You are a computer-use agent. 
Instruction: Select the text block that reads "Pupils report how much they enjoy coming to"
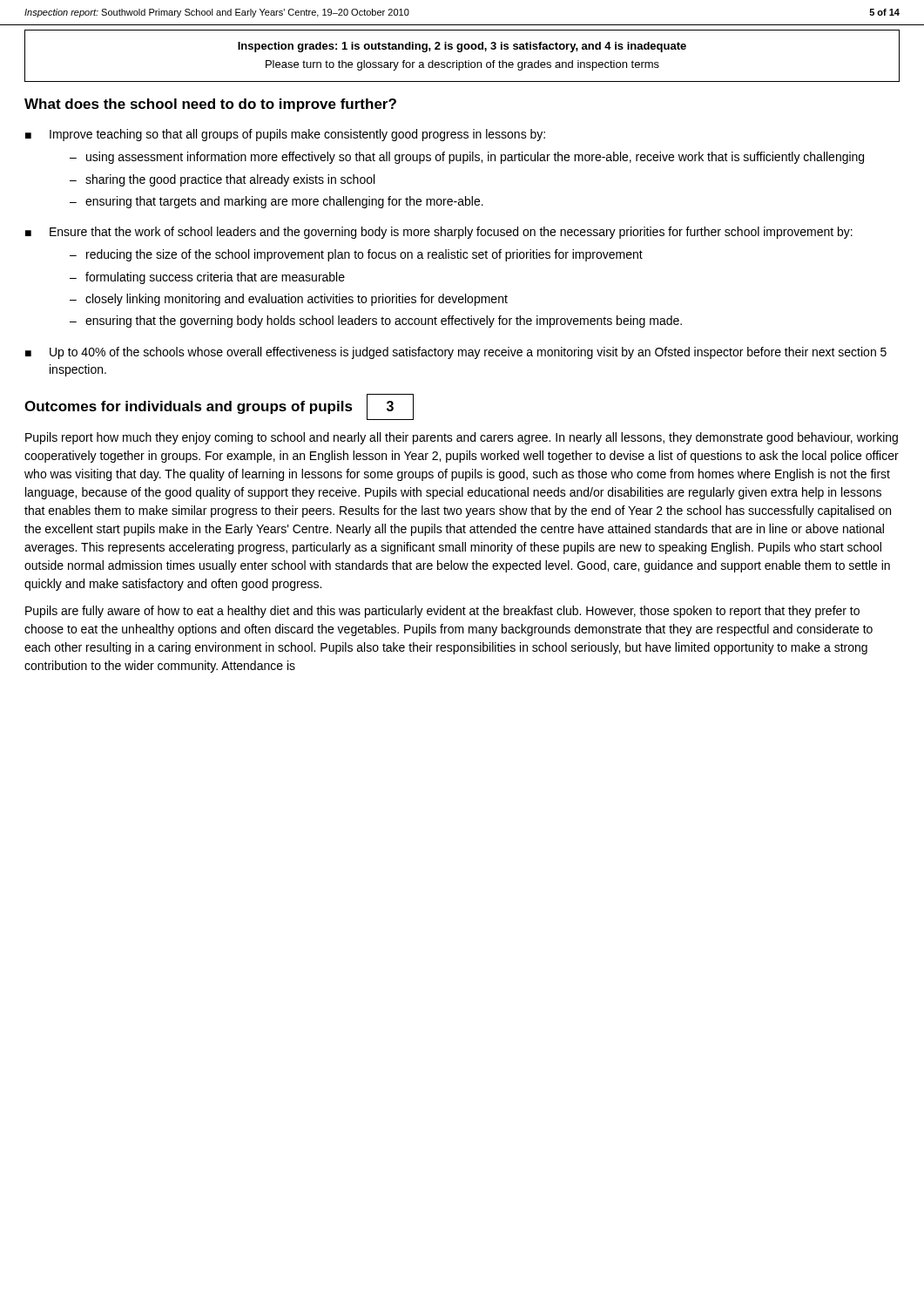462,511
